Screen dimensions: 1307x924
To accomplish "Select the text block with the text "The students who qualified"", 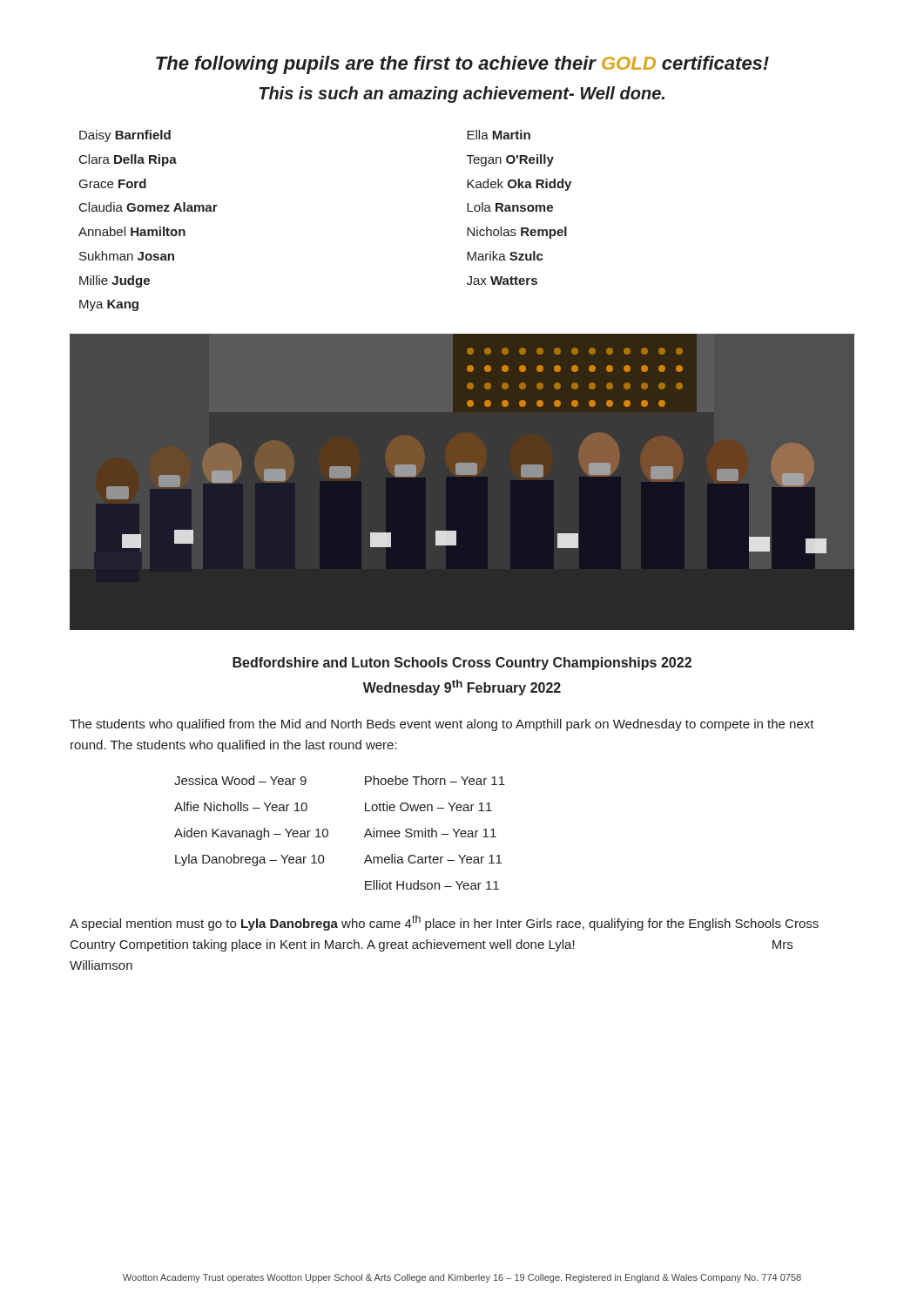I will [442, 734].
